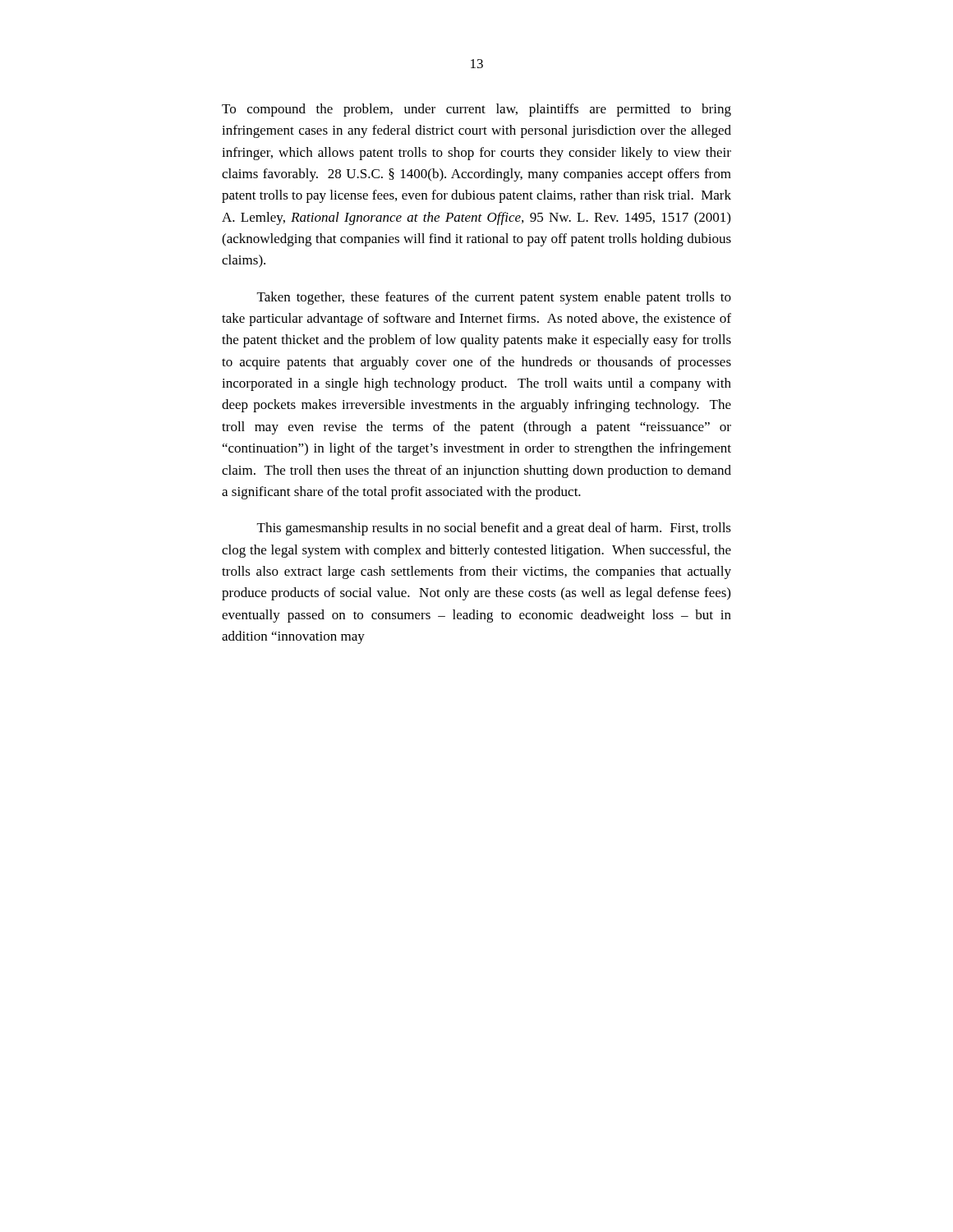
Task: Locate the block of text that opens with "This gamesmanship results in no social"
Action: click(476, 582)
